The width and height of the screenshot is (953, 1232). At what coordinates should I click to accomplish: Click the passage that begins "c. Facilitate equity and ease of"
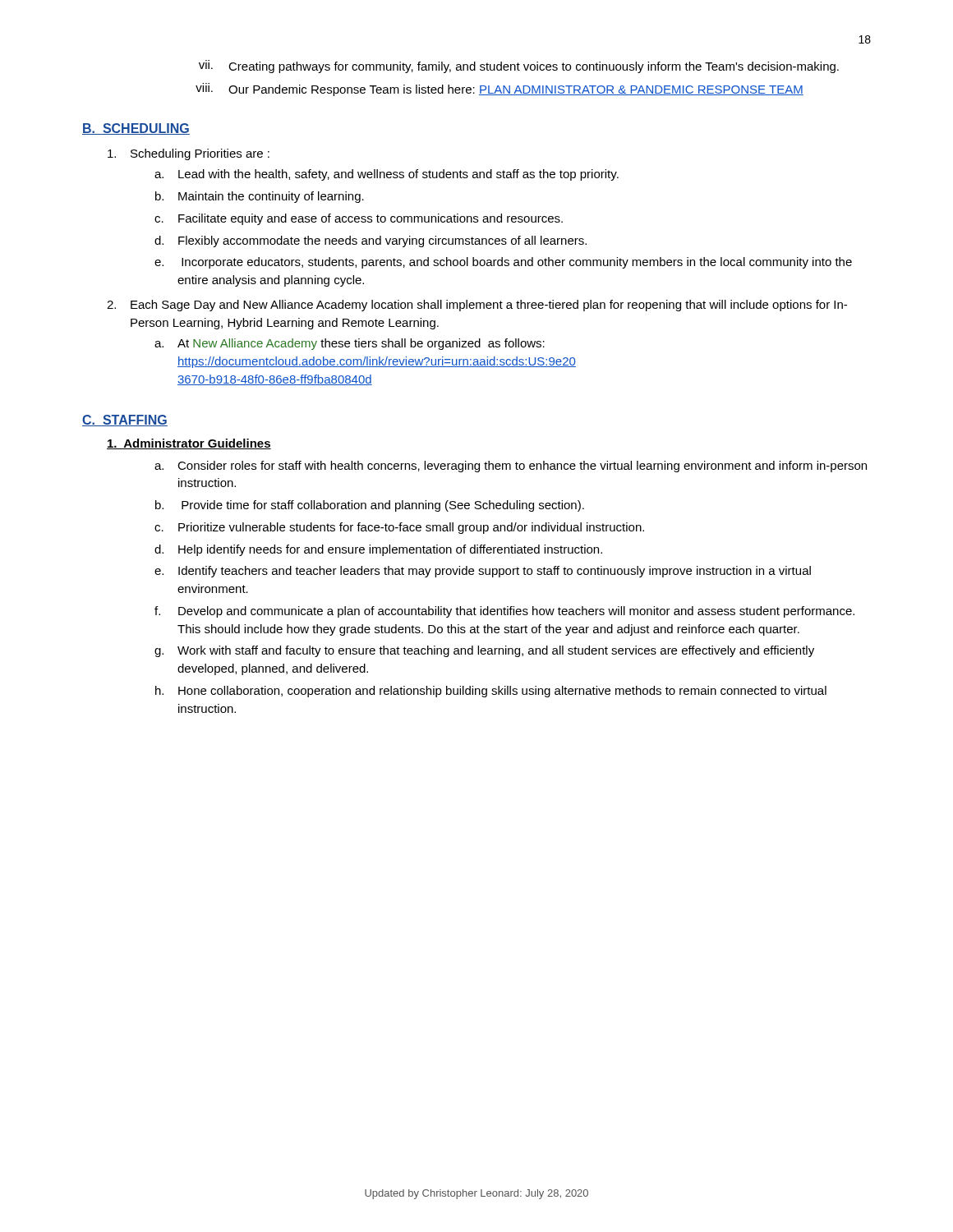tap(513, 218)
